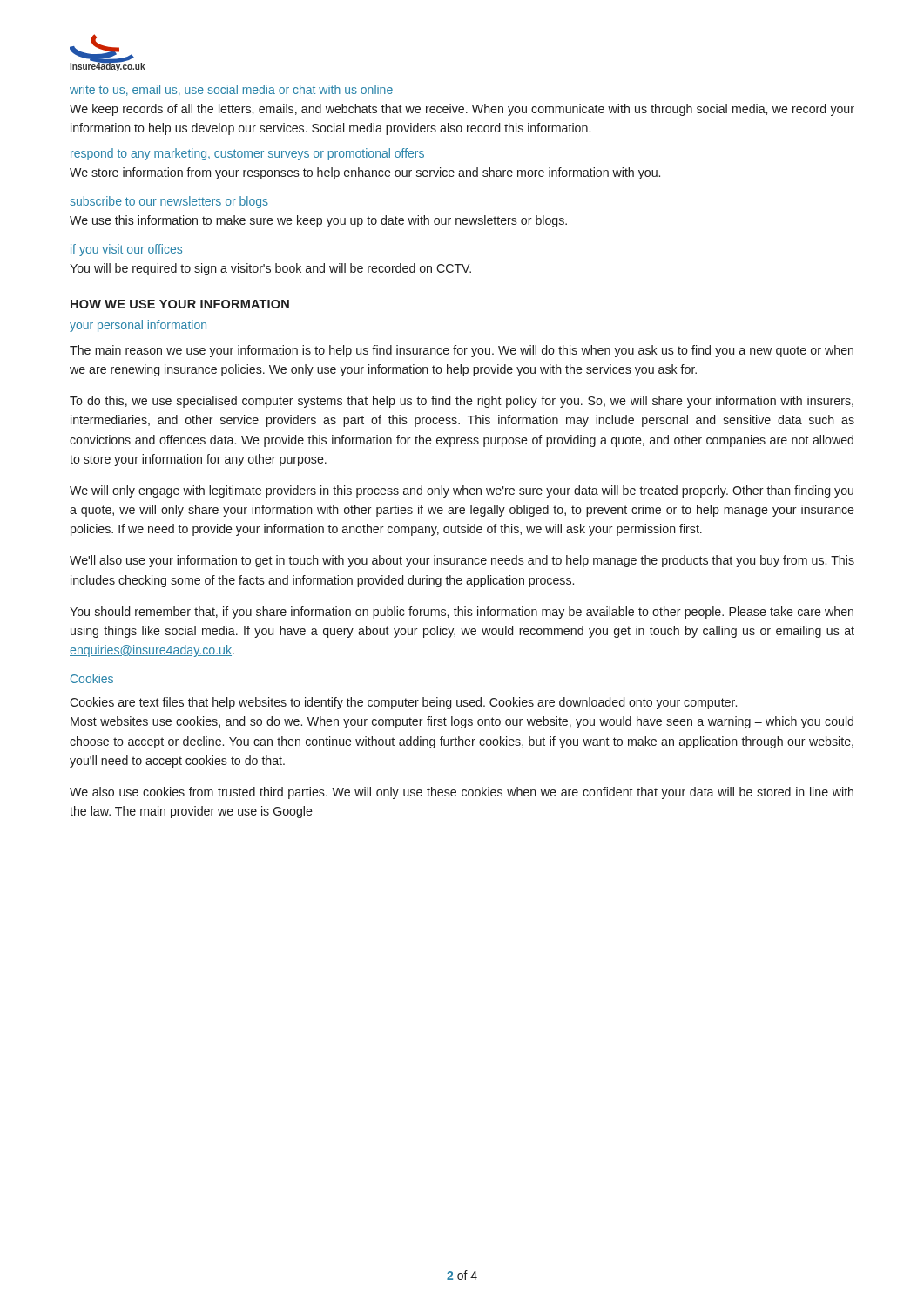Point to the element starting "We use this information to make sure we"

(319, 220)
